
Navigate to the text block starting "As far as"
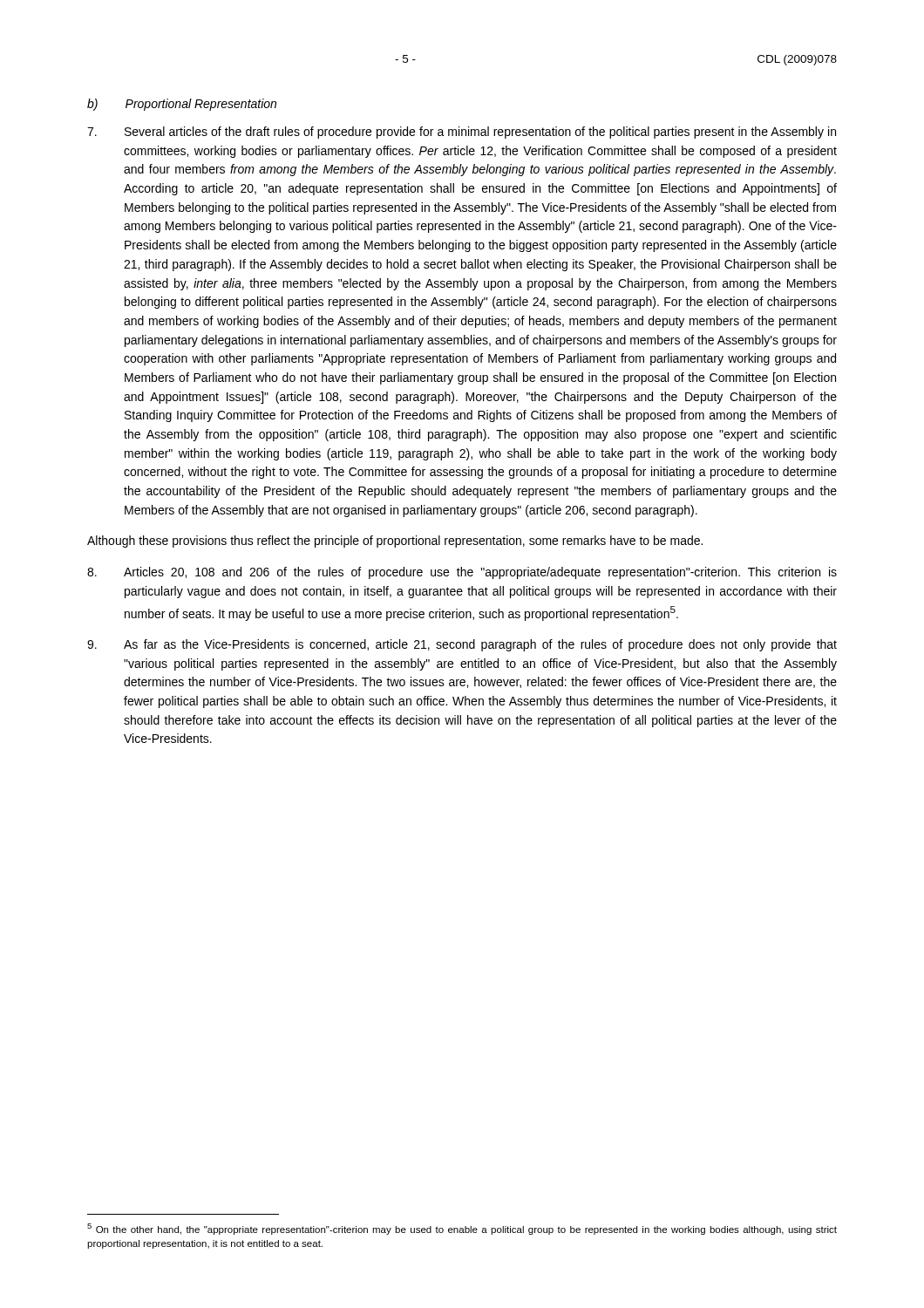(462, 692)
